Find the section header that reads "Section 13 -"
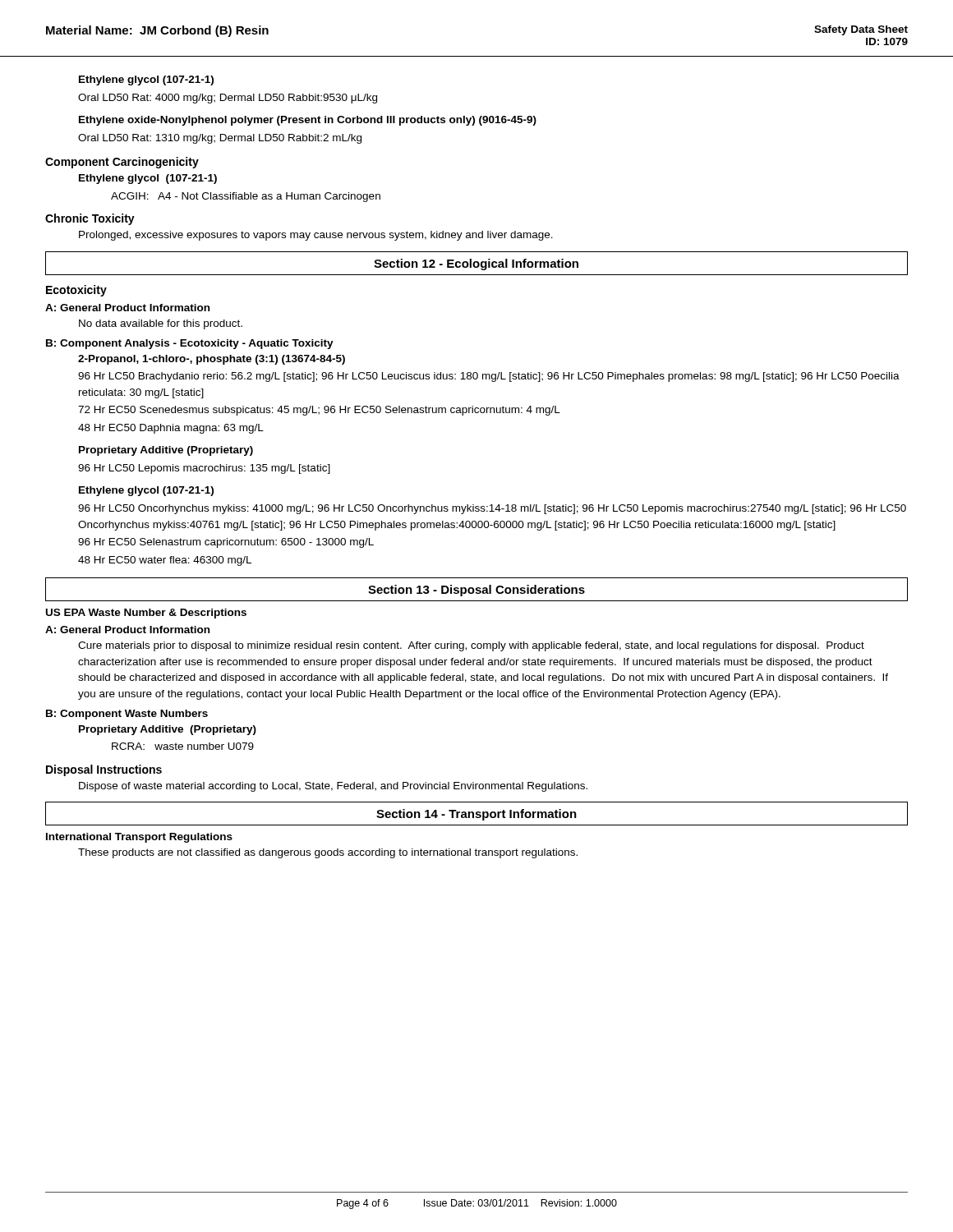This screenshot has height=1232, width=953. 476,590
